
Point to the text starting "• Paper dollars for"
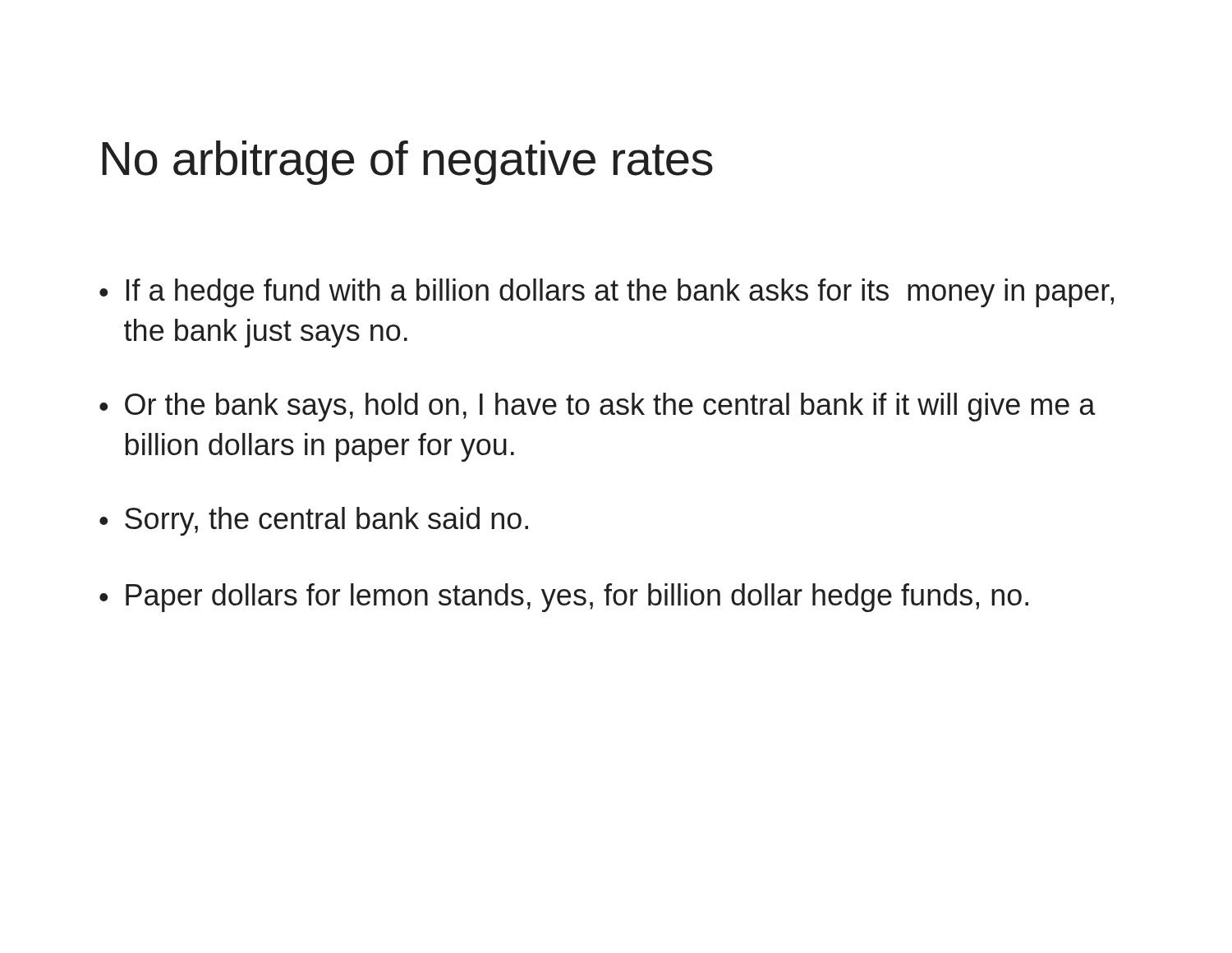tap(565, 597)
